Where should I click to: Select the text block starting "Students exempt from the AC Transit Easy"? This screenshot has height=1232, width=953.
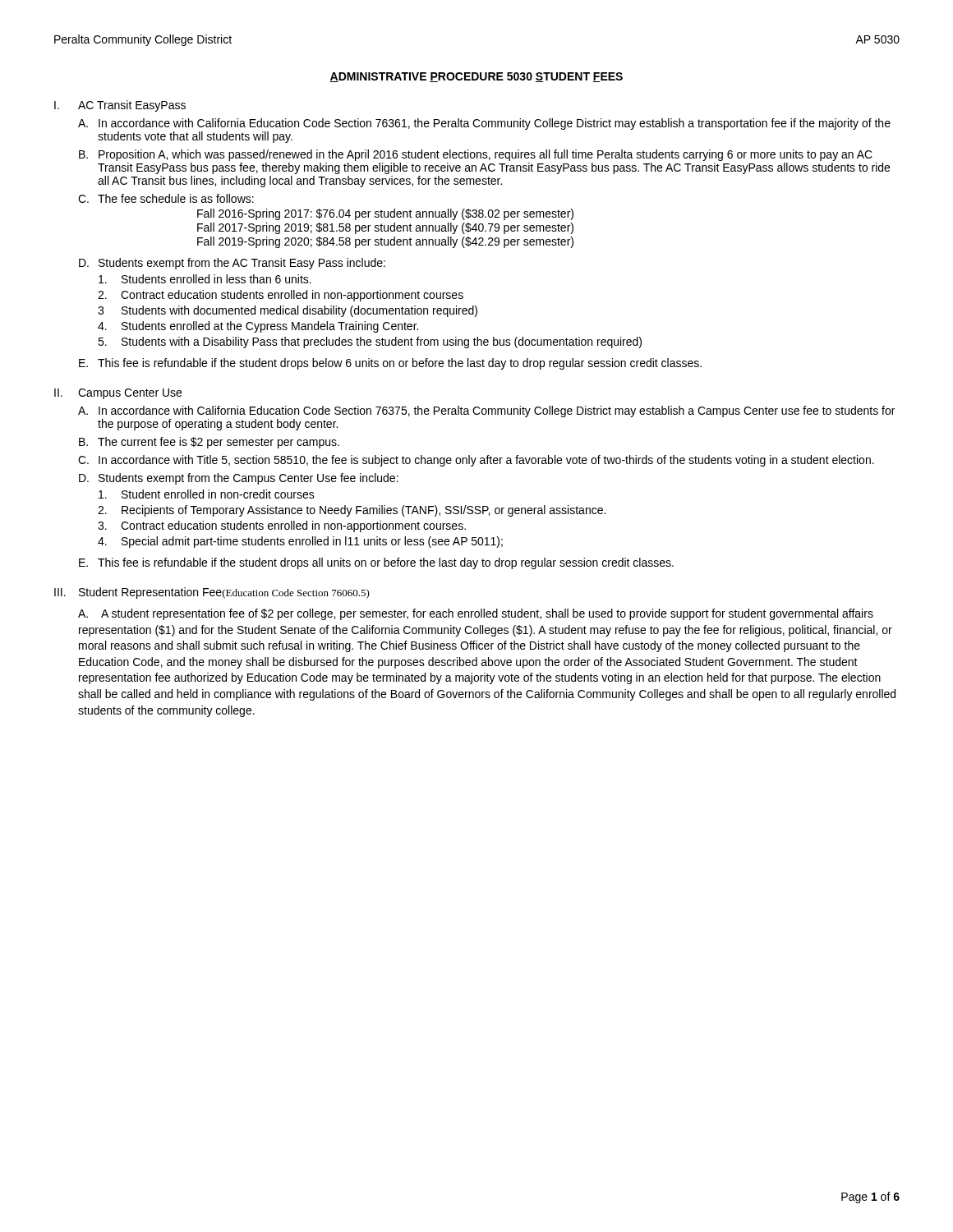pos(242,264)
